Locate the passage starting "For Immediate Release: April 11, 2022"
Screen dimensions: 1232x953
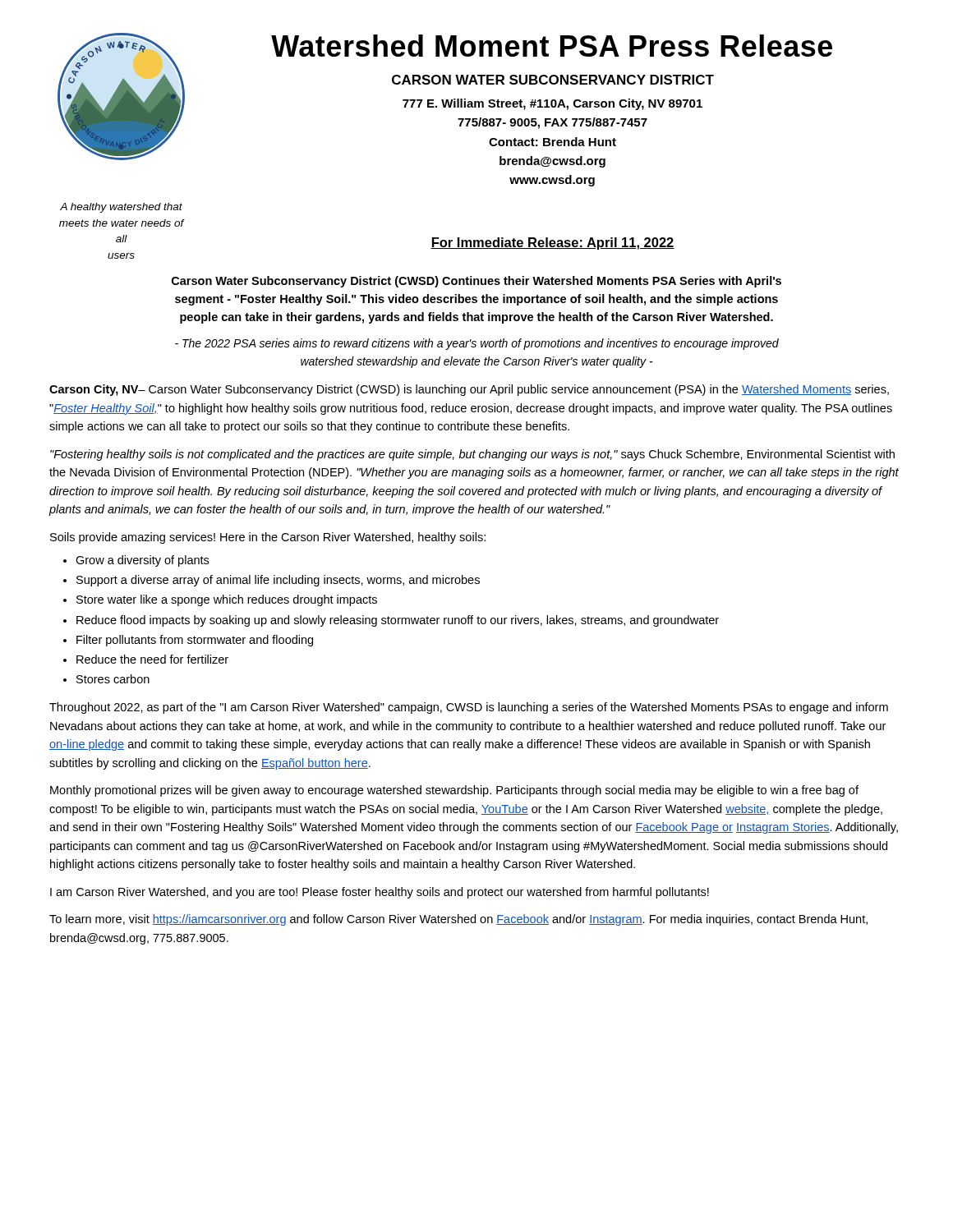coord(553,242)
